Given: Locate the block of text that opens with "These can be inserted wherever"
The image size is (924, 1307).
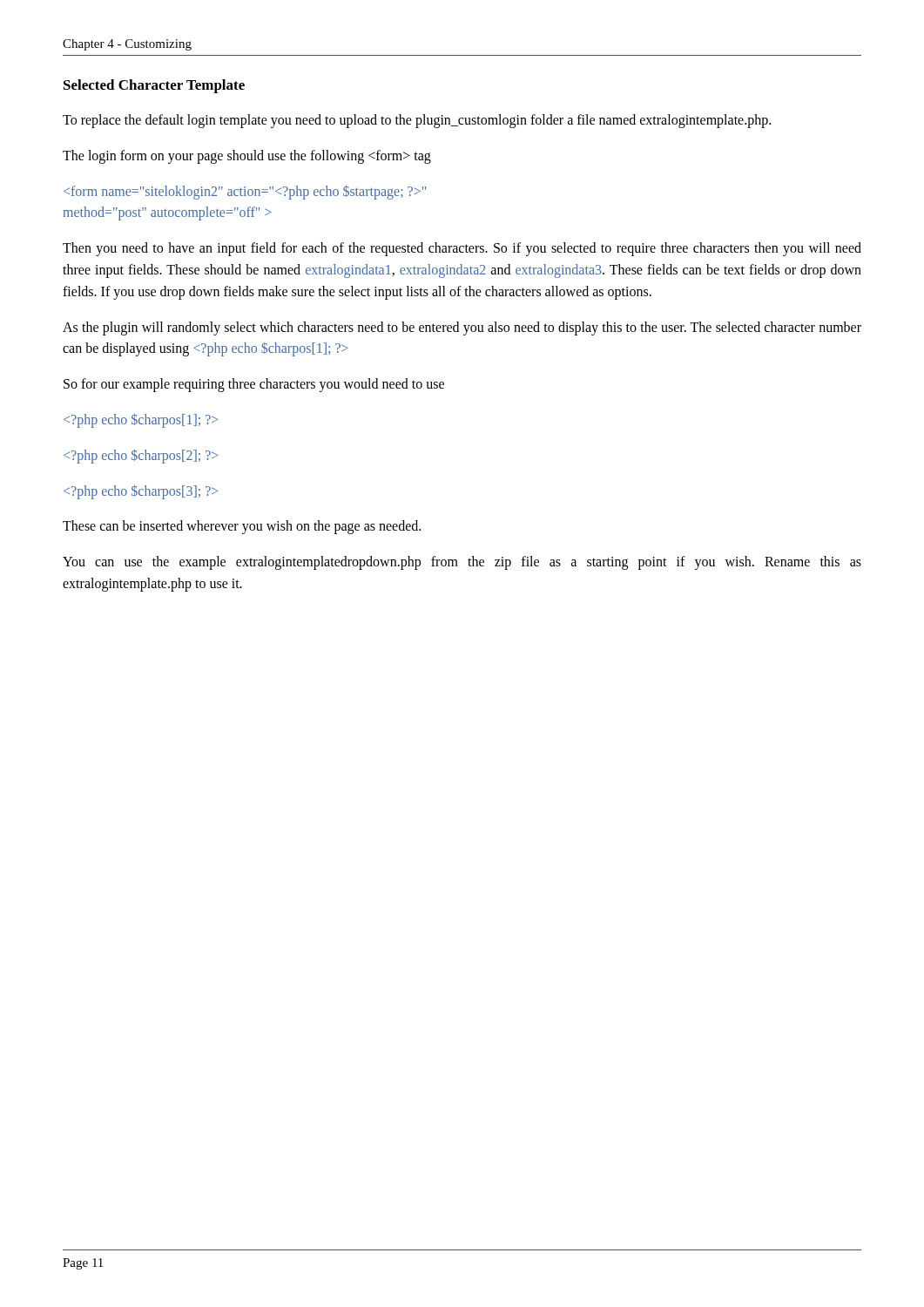Looking at the screenshot, I should pyautogui.click(x=242, y=526).
